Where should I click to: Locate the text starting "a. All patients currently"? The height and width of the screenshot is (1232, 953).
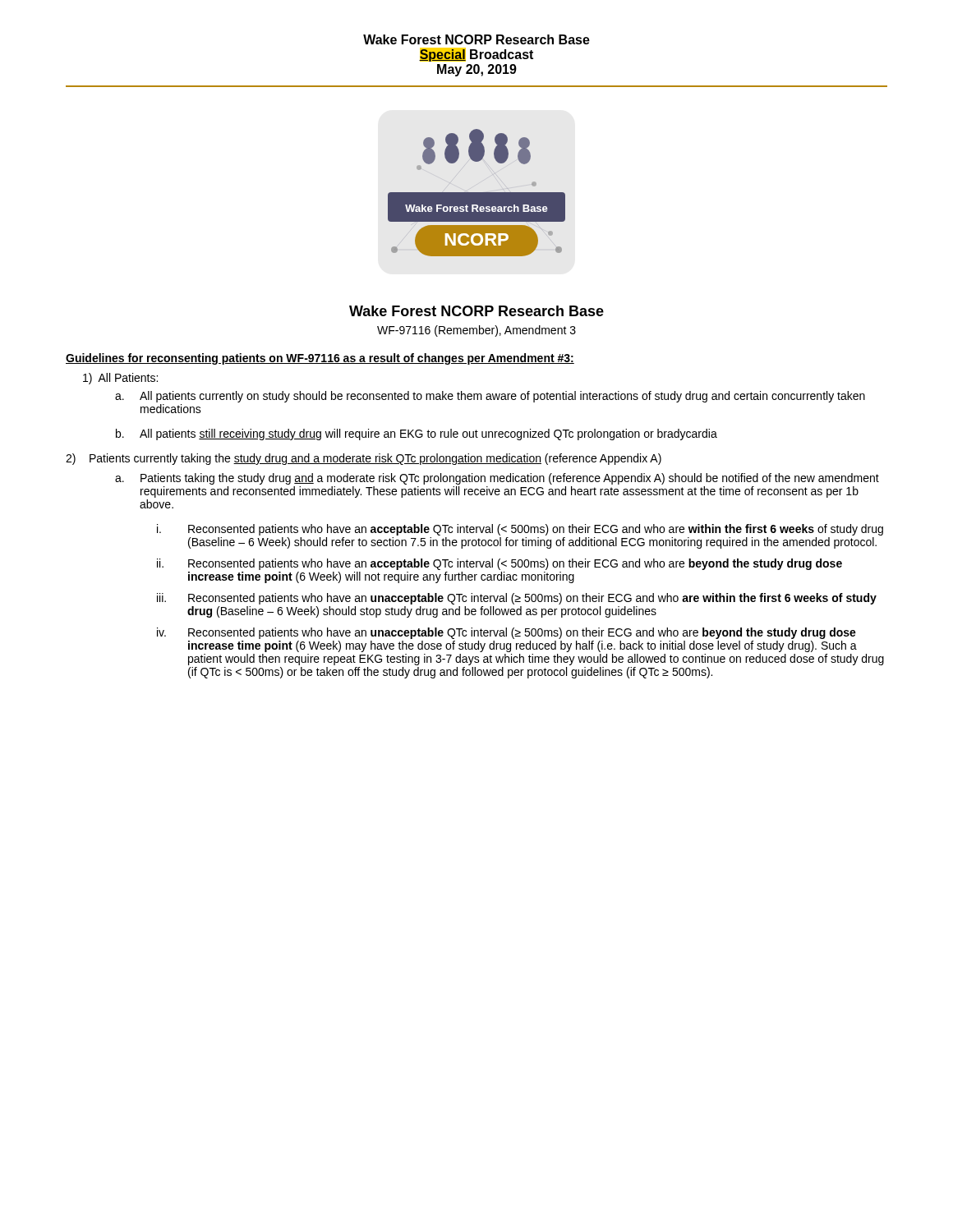(501, 402)
